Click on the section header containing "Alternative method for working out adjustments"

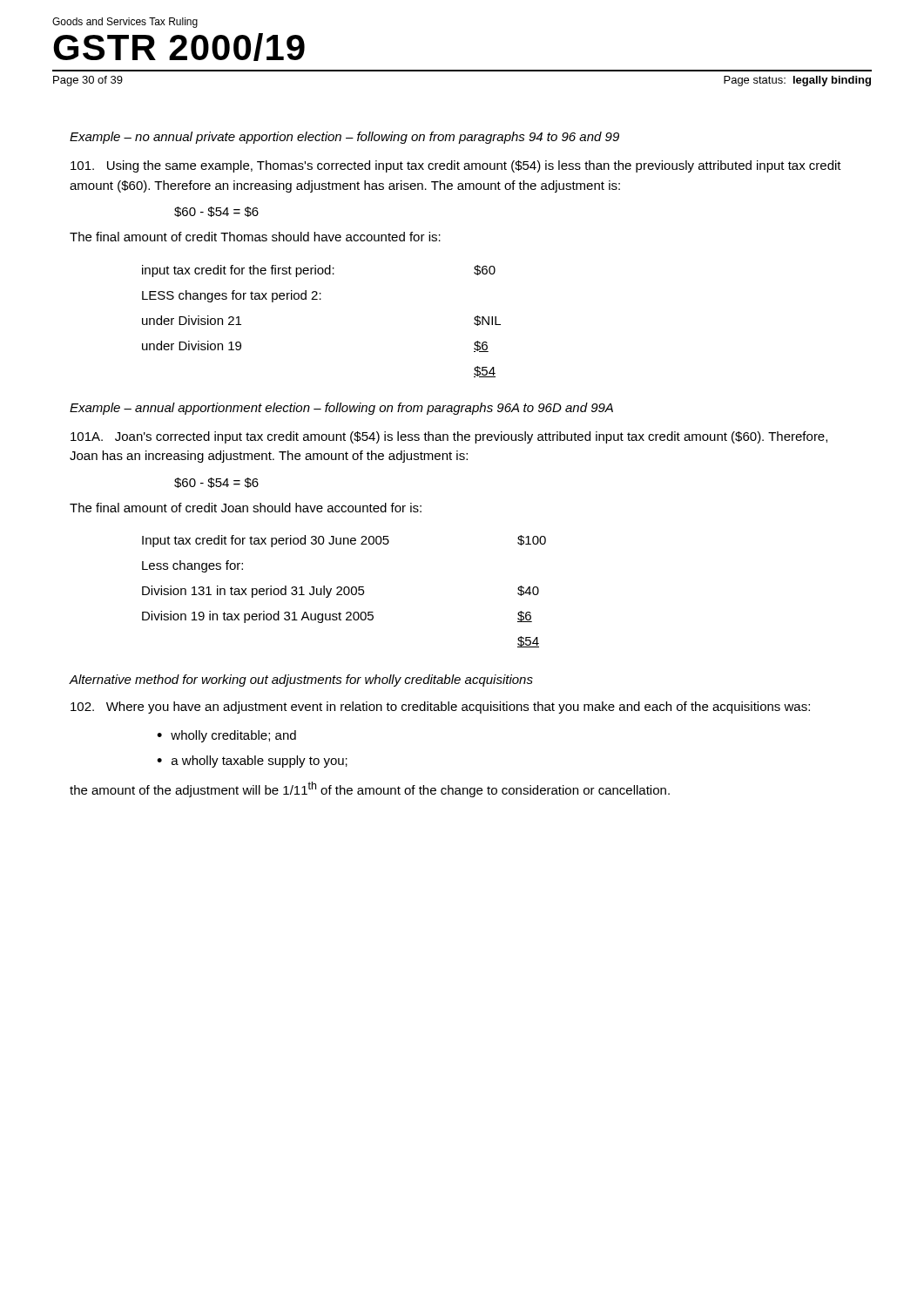pos(301,679)
